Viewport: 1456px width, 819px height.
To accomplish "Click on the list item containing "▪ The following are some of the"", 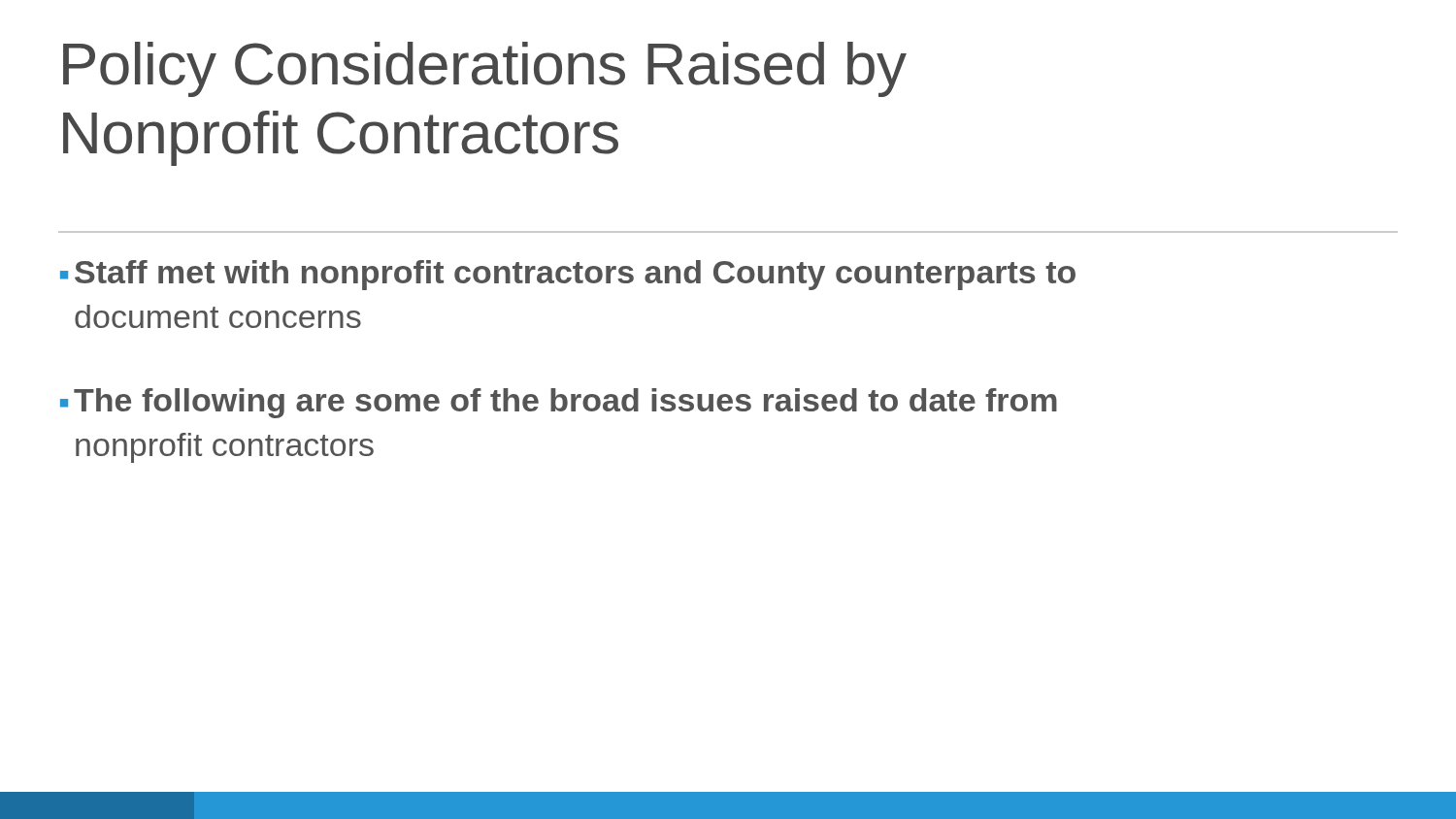I will point(558,423).
